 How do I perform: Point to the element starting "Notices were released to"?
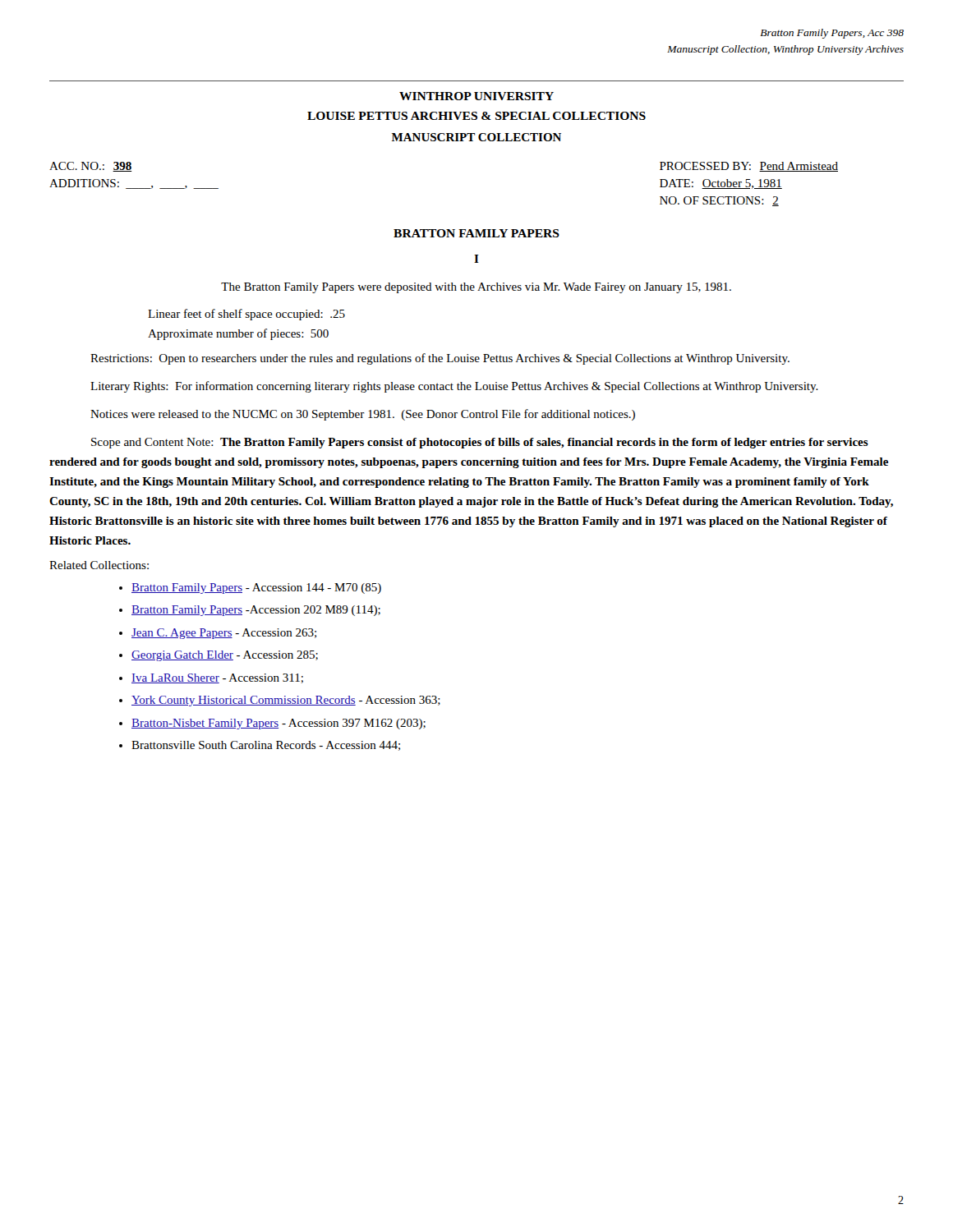pos(363,414)
